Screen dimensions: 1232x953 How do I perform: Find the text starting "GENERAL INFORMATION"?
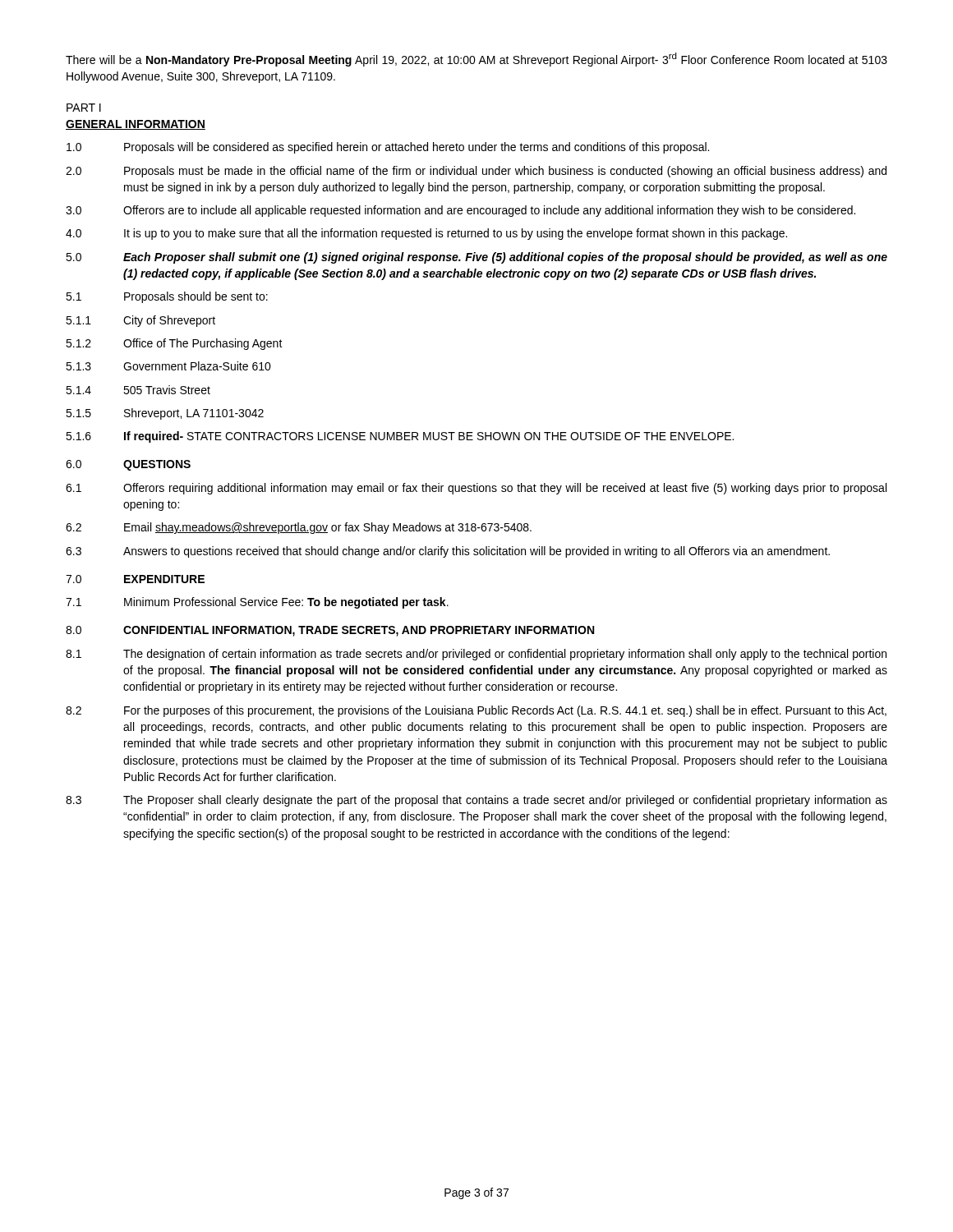[x=136, y=124]
